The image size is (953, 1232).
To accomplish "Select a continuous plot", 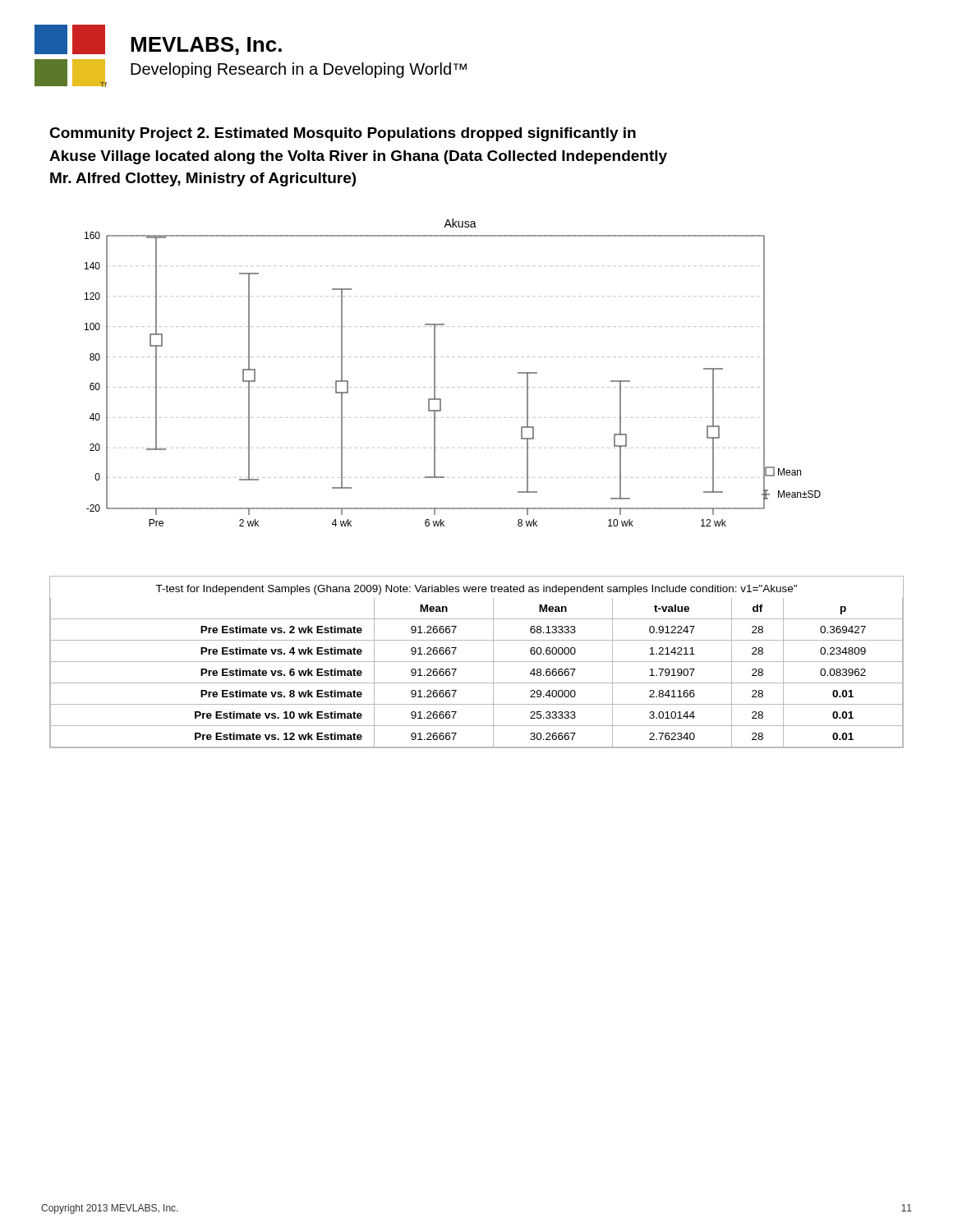I will coord(476,387).
